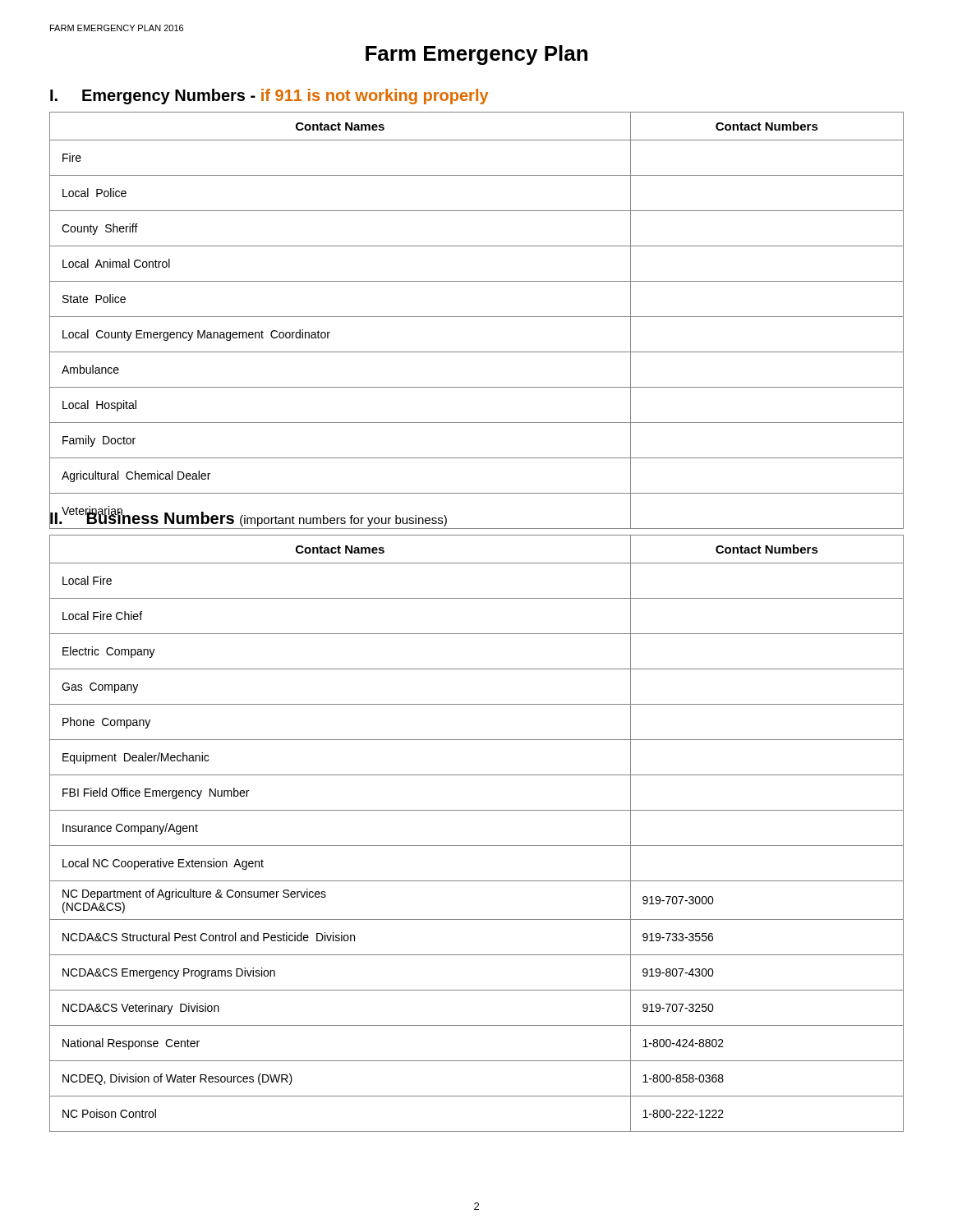Find the section header that reads "II. Business Numbers (important numbers for your"

[248, 518]
